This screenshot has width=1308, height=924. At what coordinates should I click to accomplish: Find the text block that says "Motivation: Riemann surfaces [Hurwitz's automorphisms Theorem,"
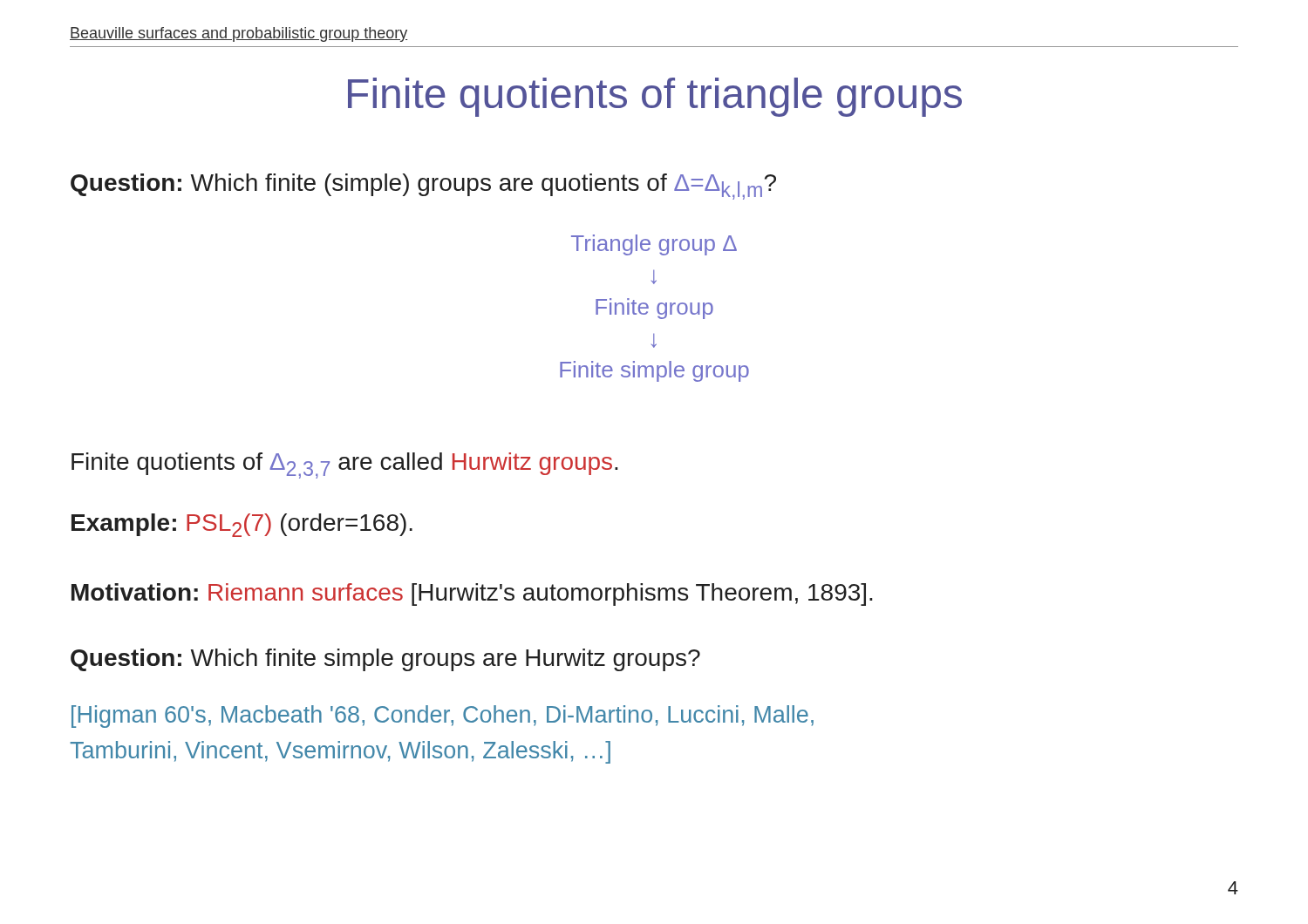coord(472,592)
